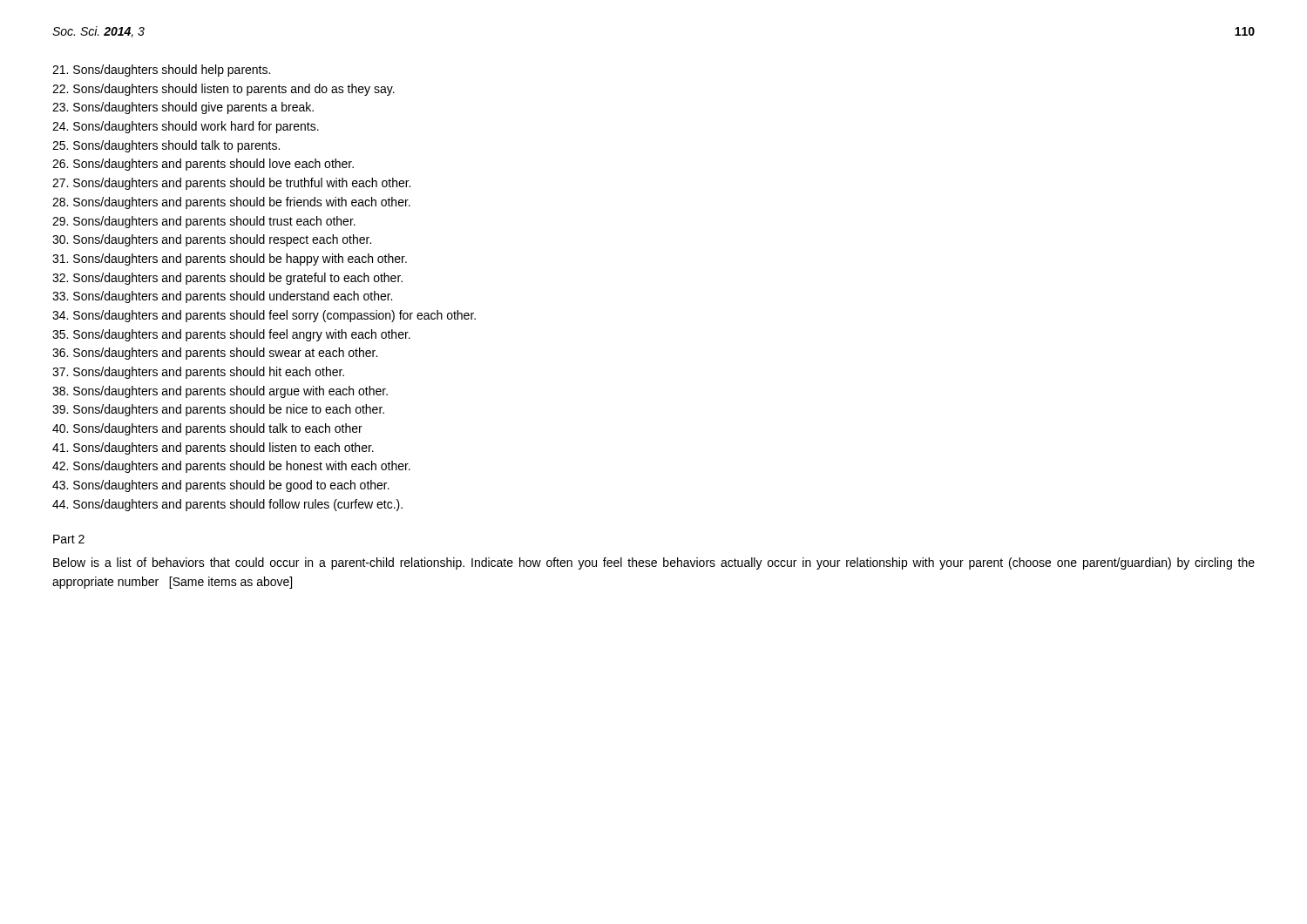Viewport: 1307px width, 924px height.
Task: Click the passage that begins "22. Sons/daughters should listen"
Action: [224, 89]
